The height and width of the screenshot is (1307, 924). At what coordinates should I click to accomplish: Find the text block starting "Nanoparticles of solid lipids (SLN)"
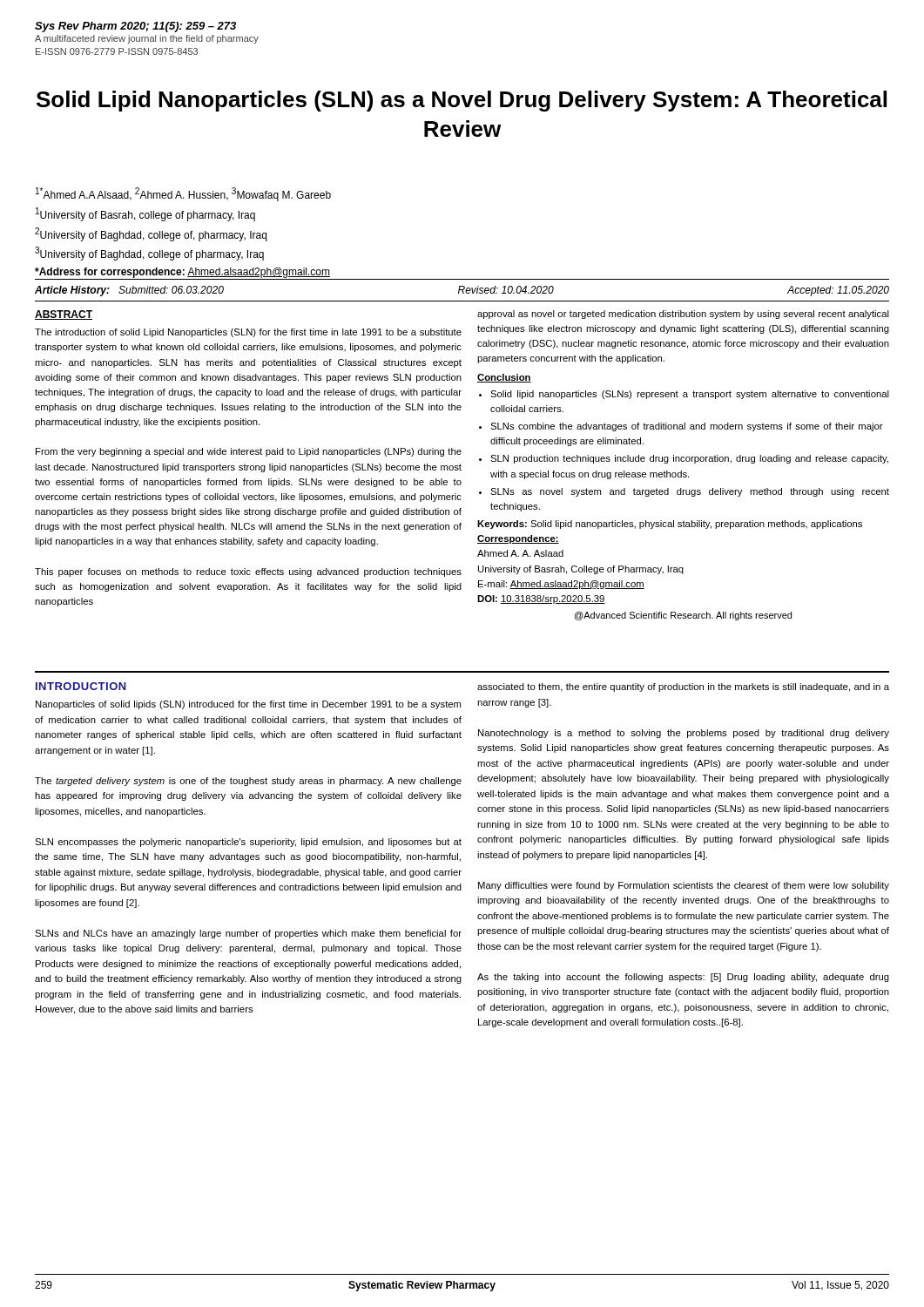coord(248,857)
